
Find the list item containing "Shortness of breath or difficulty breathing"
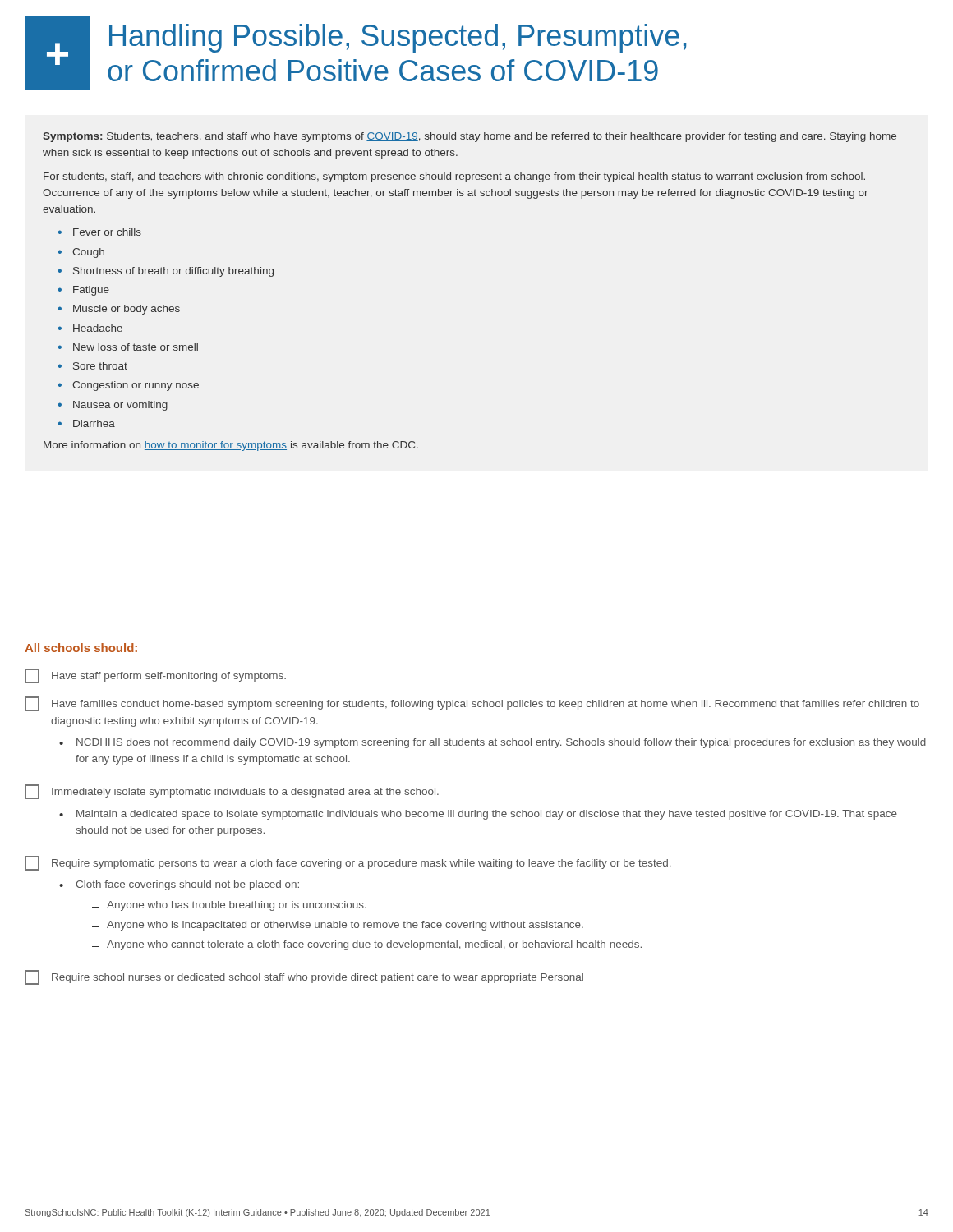pyautogui.click(x=173, y=270)
